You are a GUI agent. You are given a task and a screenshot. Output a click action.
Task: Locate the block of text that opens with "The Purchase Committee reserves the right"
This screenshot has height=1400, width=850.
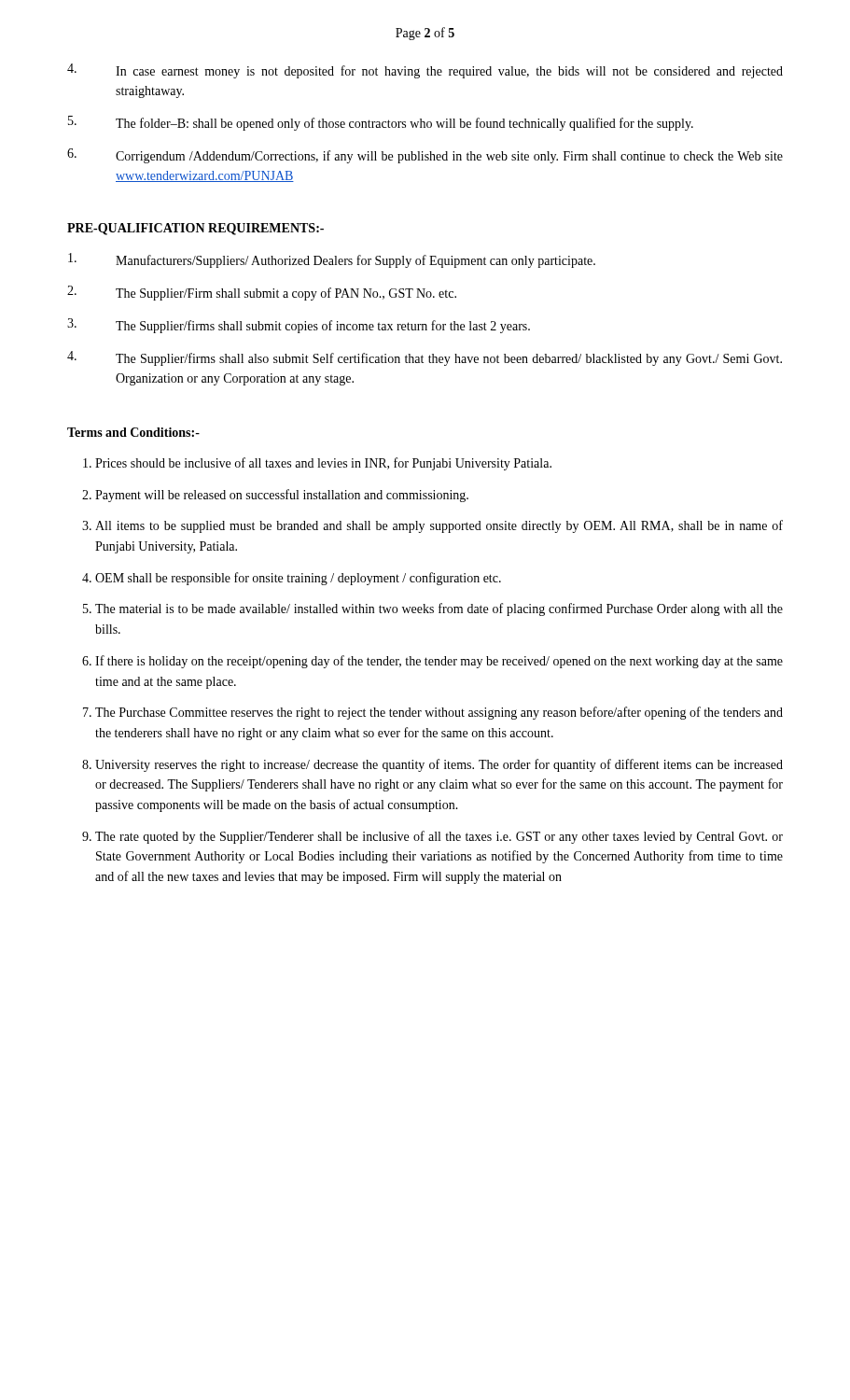439,723
